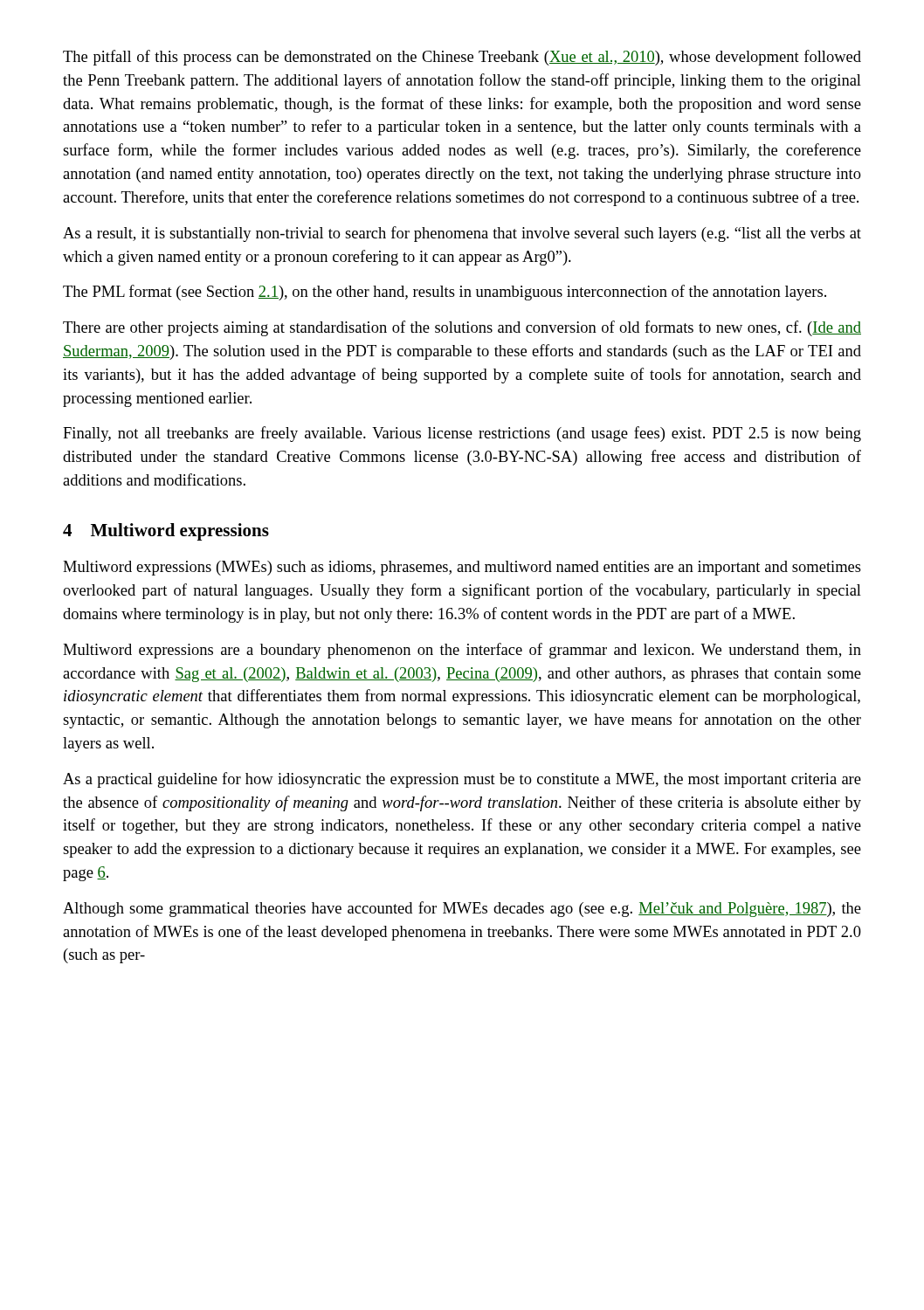Point to the text starting "Finally, not all treebanks are freely"
This screenshot has width=924, height=1310.
point(462,457)
